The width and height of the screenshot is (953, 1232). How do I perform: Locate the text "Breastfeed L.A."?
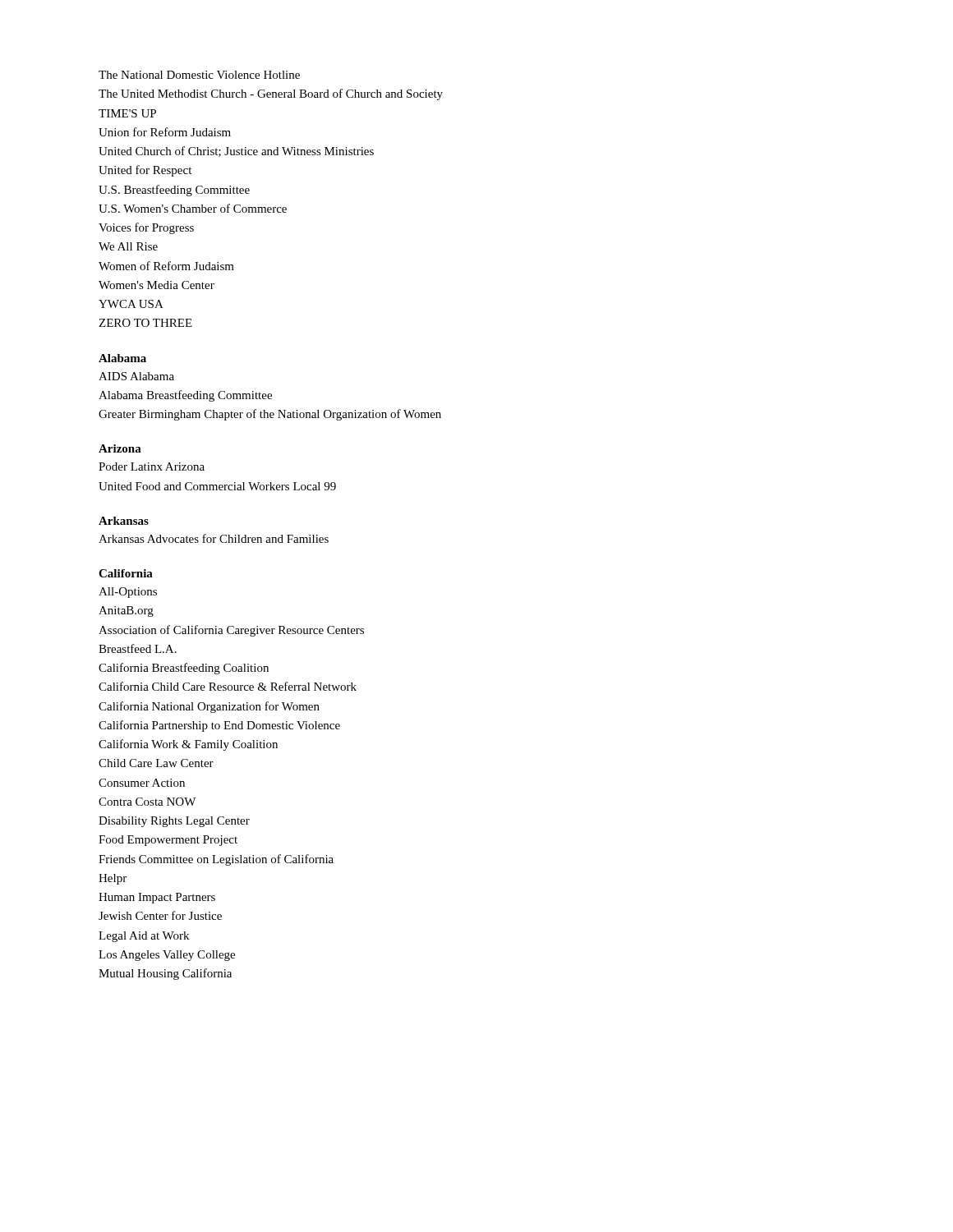point(138,649)
